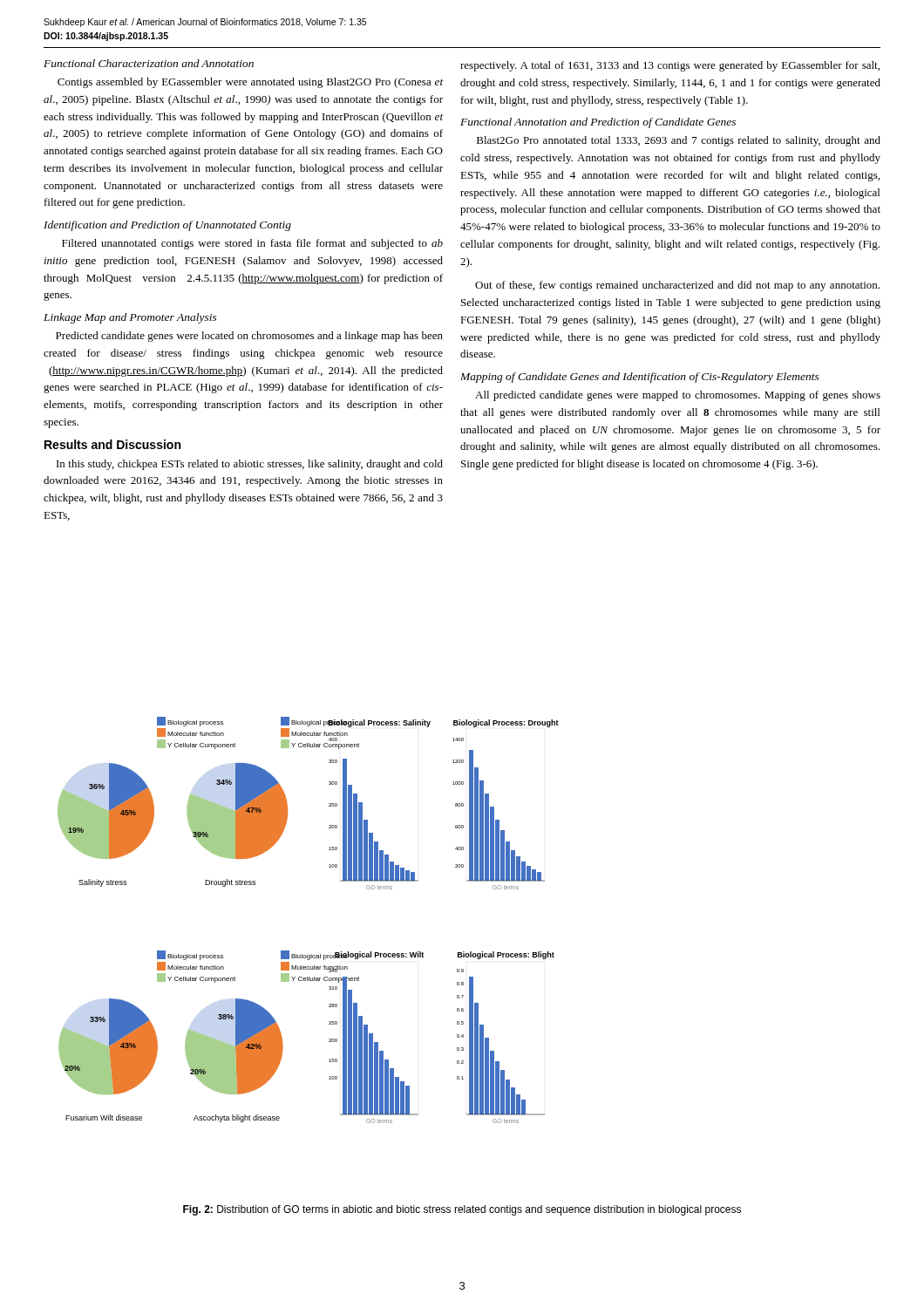Navigate to the text starting "In this study, chickpea ESTs related"
924x1308 pixels.
pos(243,489)
